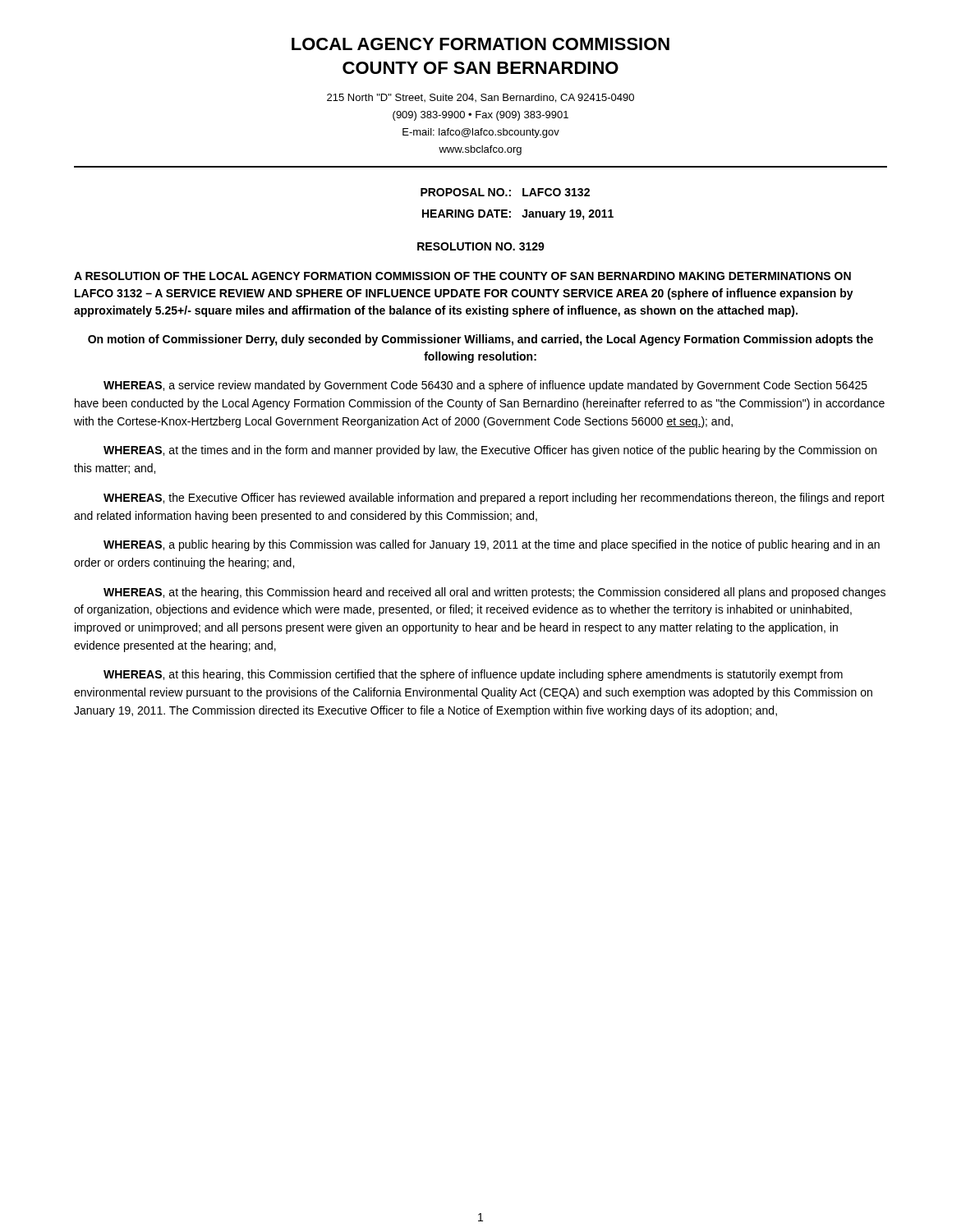Locate the text block starting "RESOLUTION NO. 3129"

click(480, 247)
